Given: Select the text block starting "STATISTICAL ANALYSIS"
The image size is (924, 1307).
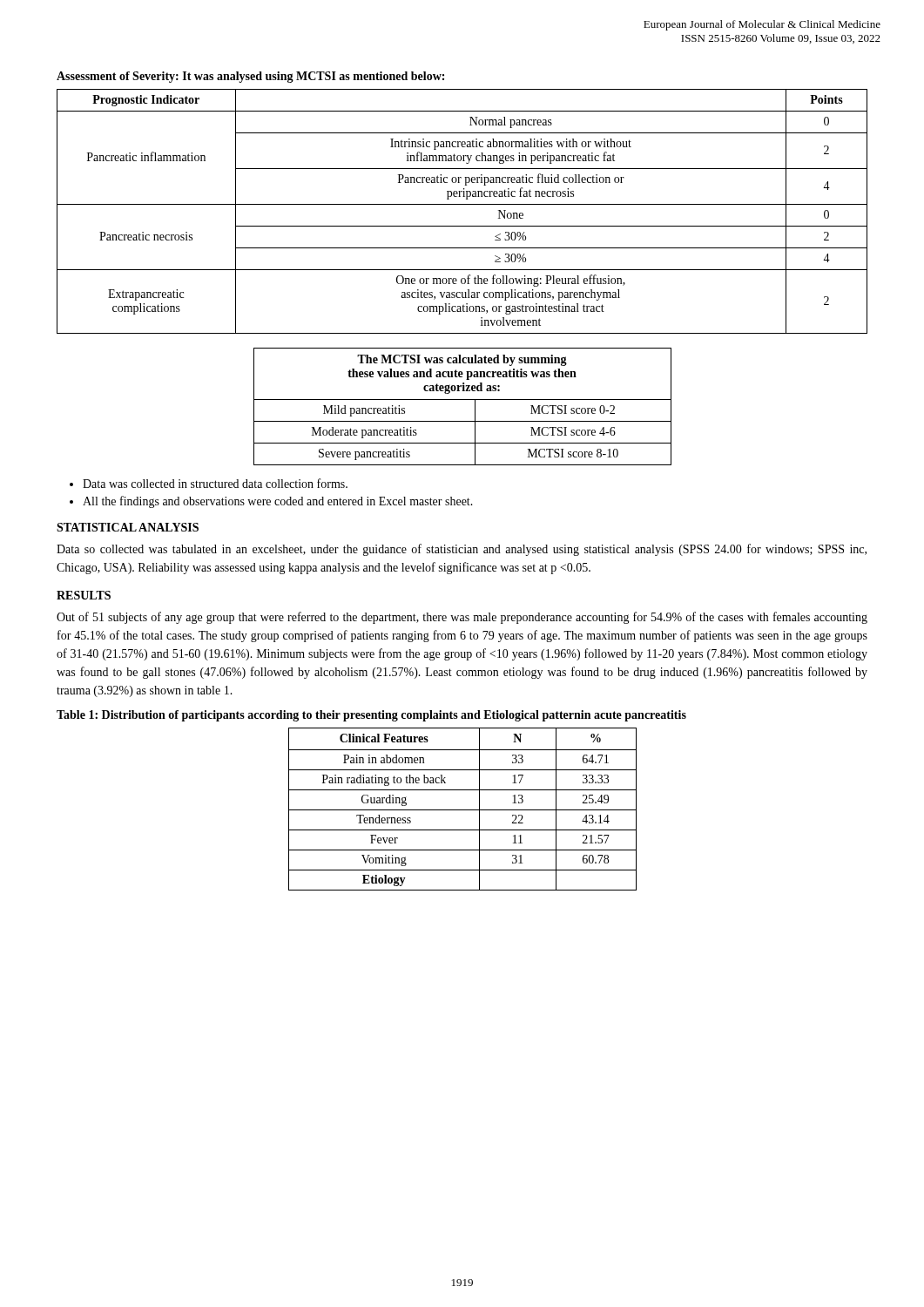Looking at the screenshot, I should 128,528.
